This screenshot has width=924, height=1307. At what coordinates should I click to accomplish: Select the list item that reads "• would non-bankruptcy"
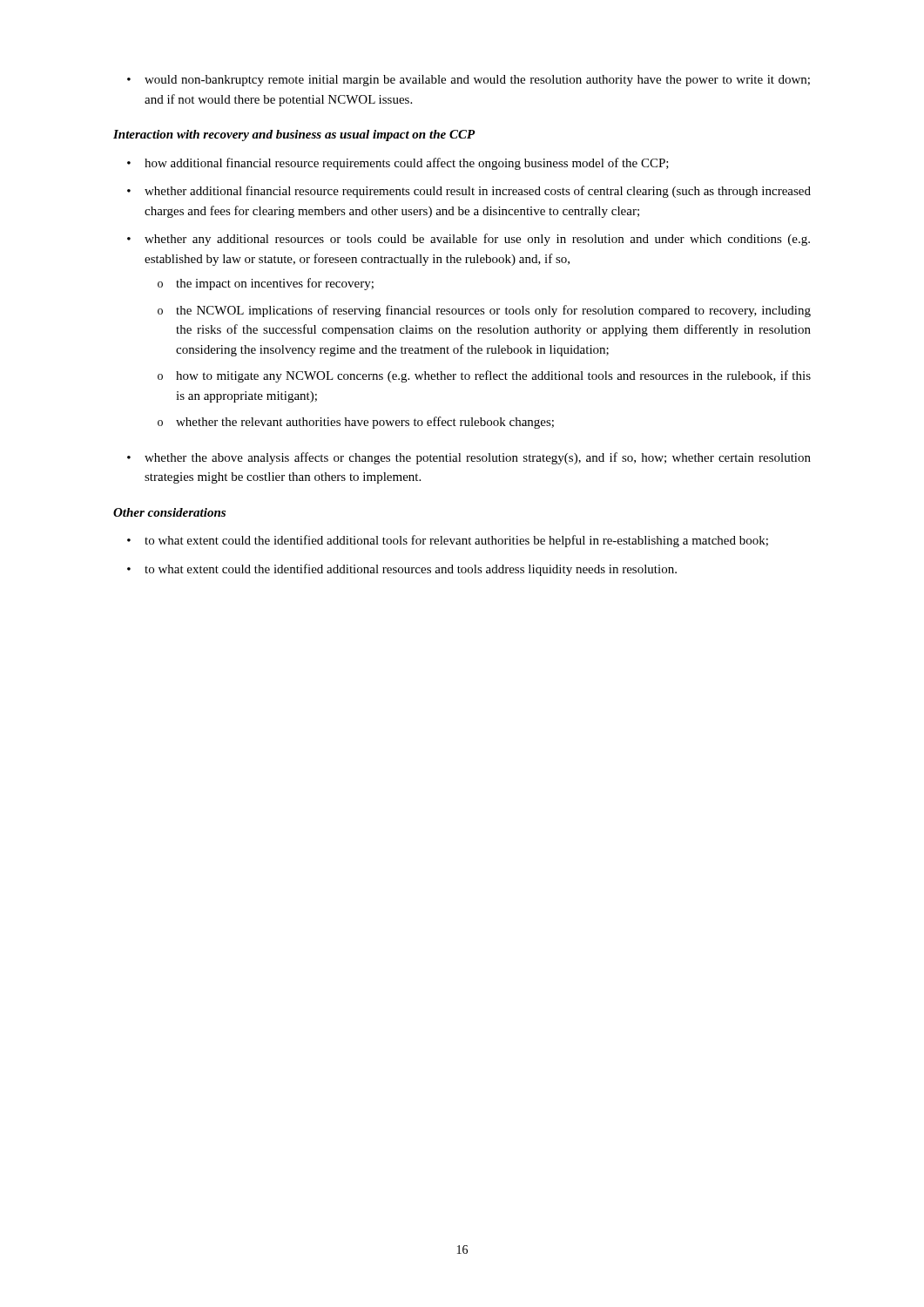462,89
